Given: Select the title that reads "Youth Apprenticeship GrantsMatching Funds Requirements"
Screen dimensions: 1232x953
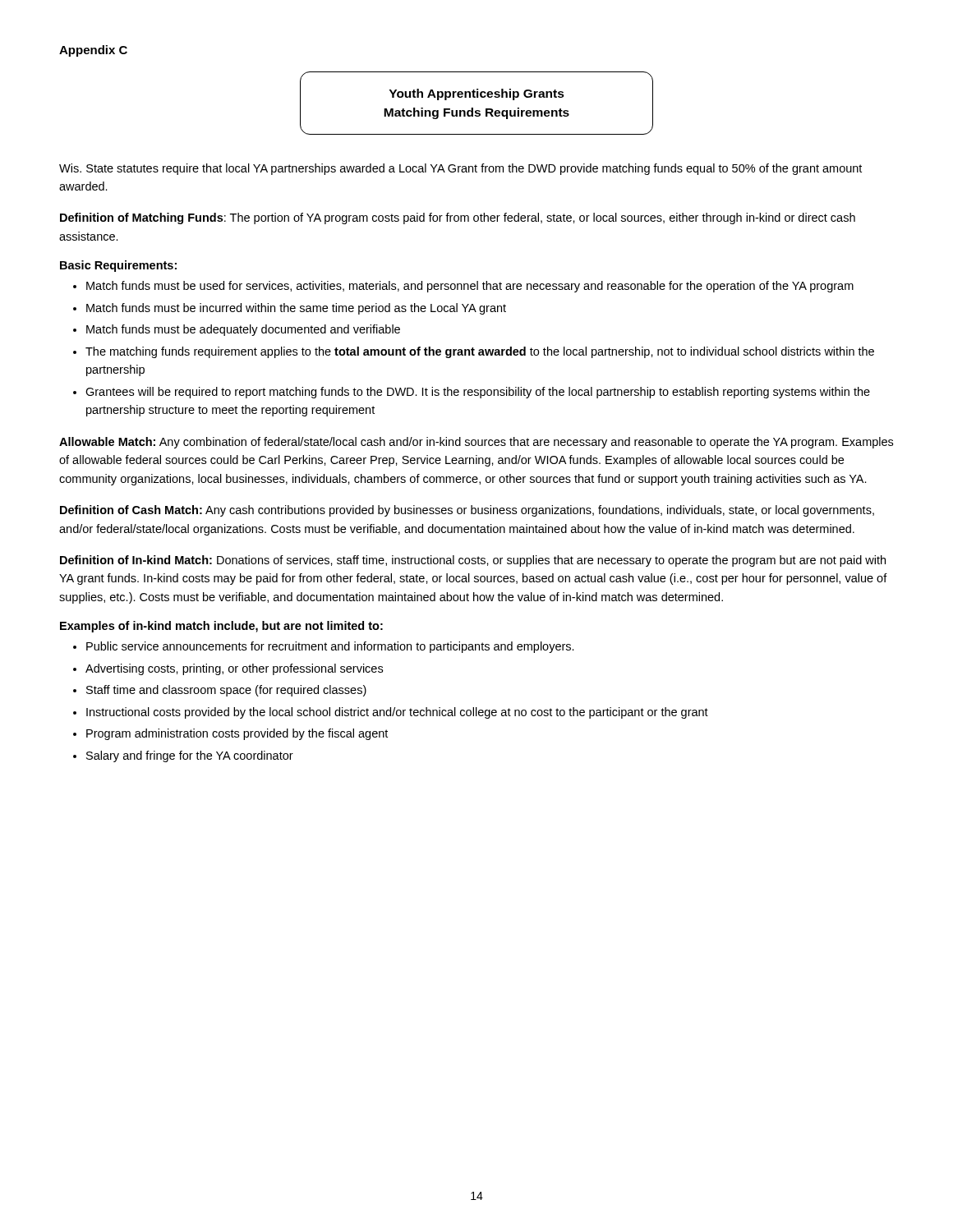Looking at the screenshot, I should coord(476,103).
